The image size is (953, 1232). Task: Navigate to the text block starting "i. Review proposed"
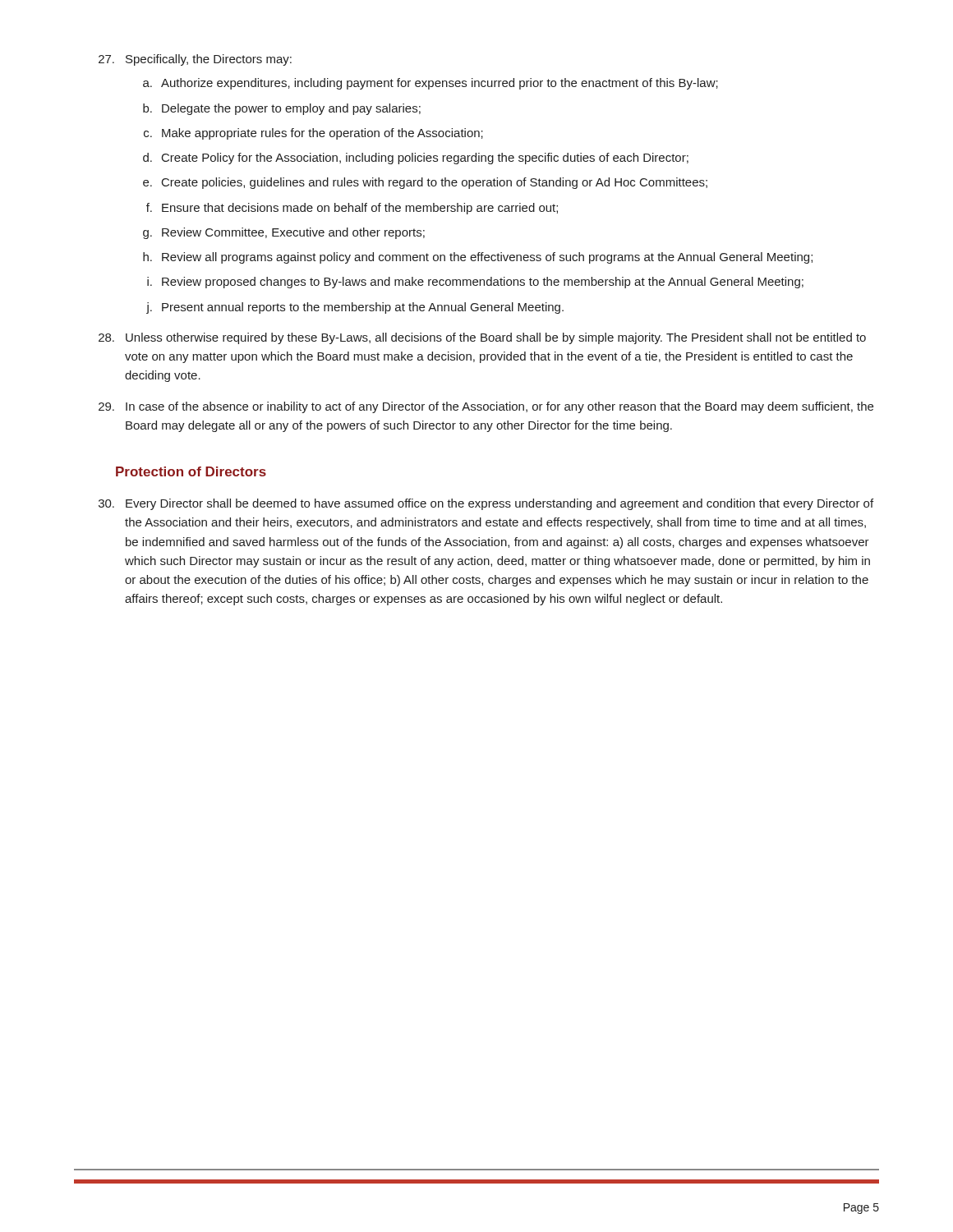tap(501, 282)
